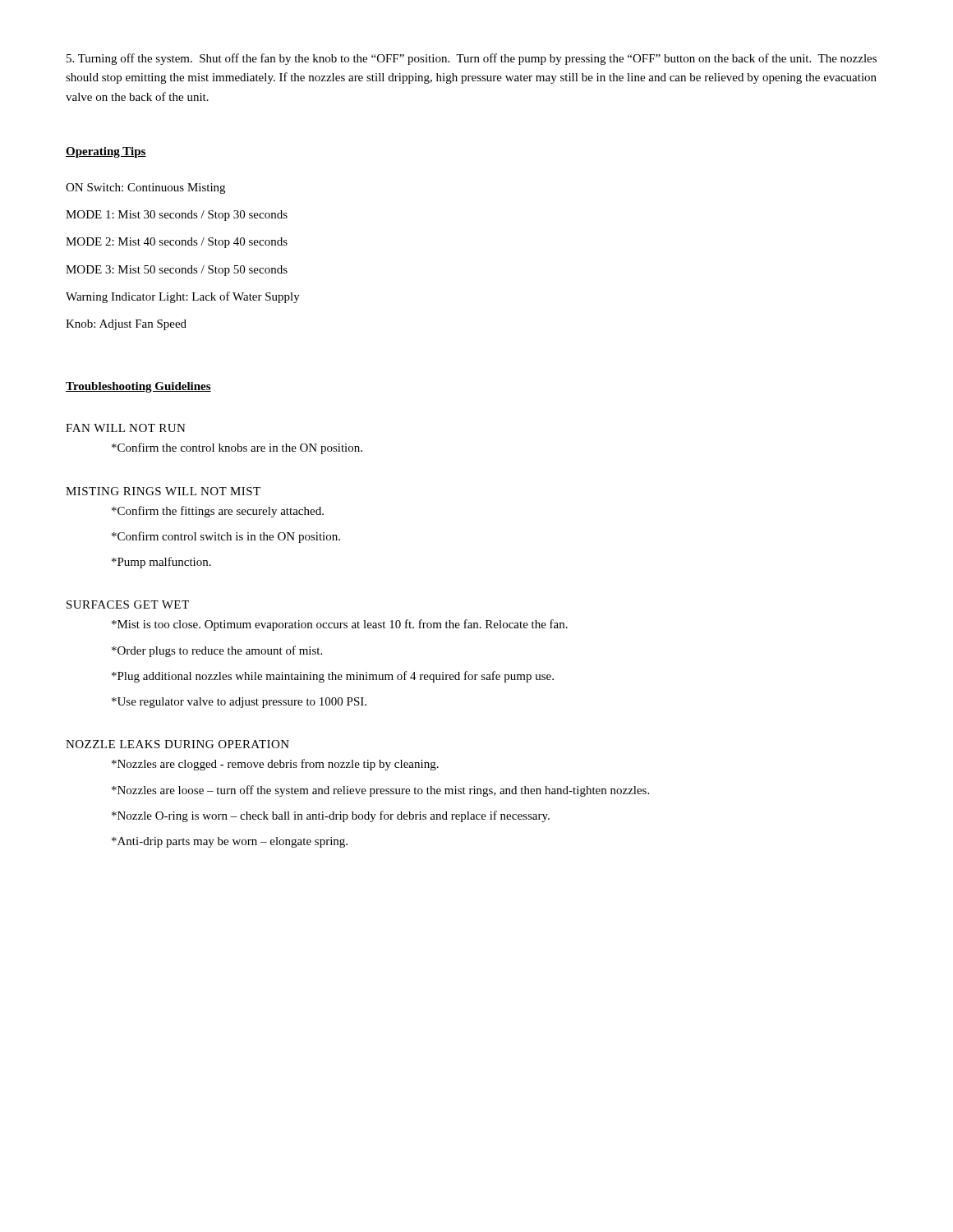The height and width of the screenshot is (1232, 953).
Task: Find the text starting "MODE 1: Mist 30 seconds / Stop"
Action: click(177, 214)
